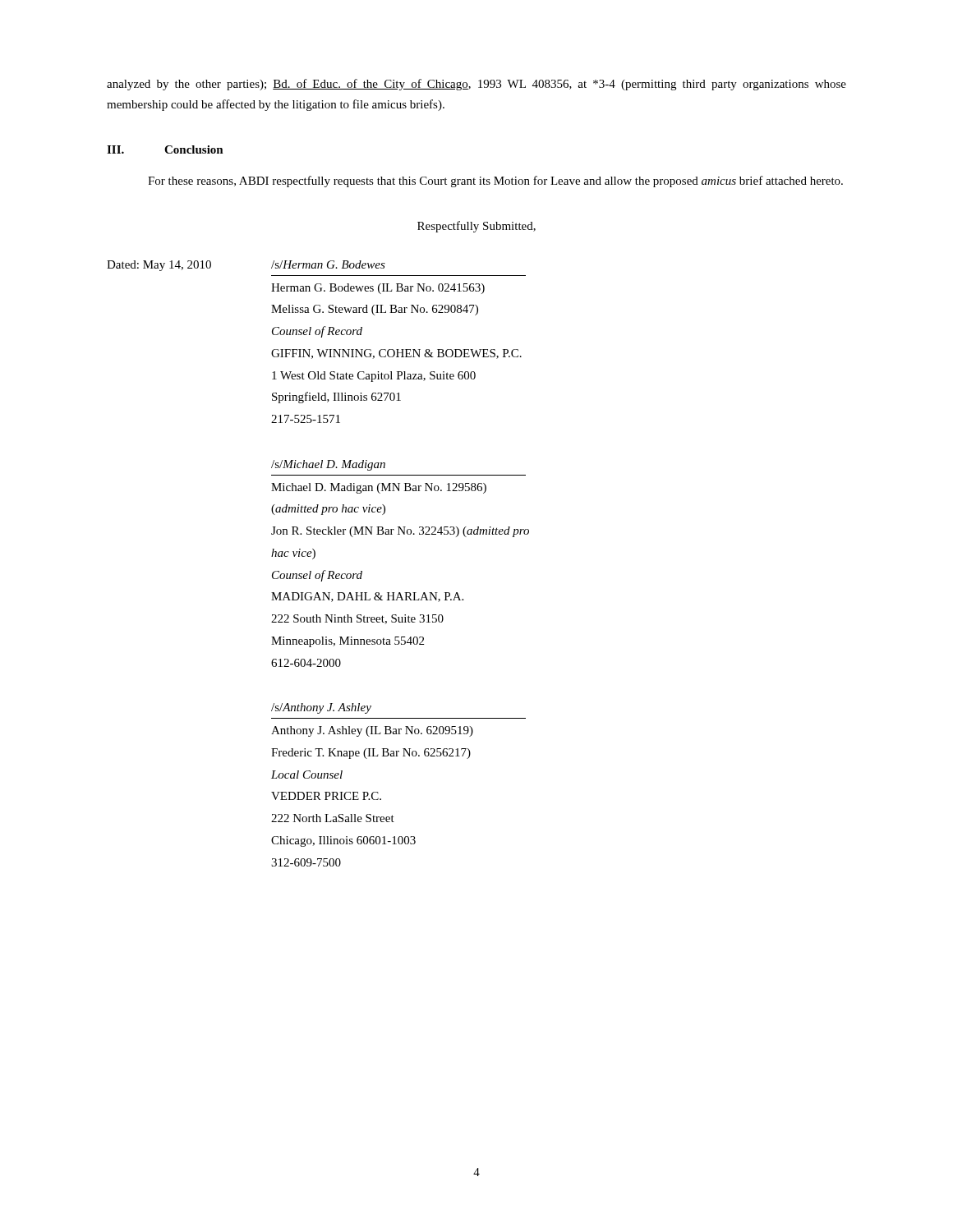Image resolution: width=953 pixels, height=1232 pixels.
Task: Locate the region starting "For these reasons,"
Action: (496, 181)
